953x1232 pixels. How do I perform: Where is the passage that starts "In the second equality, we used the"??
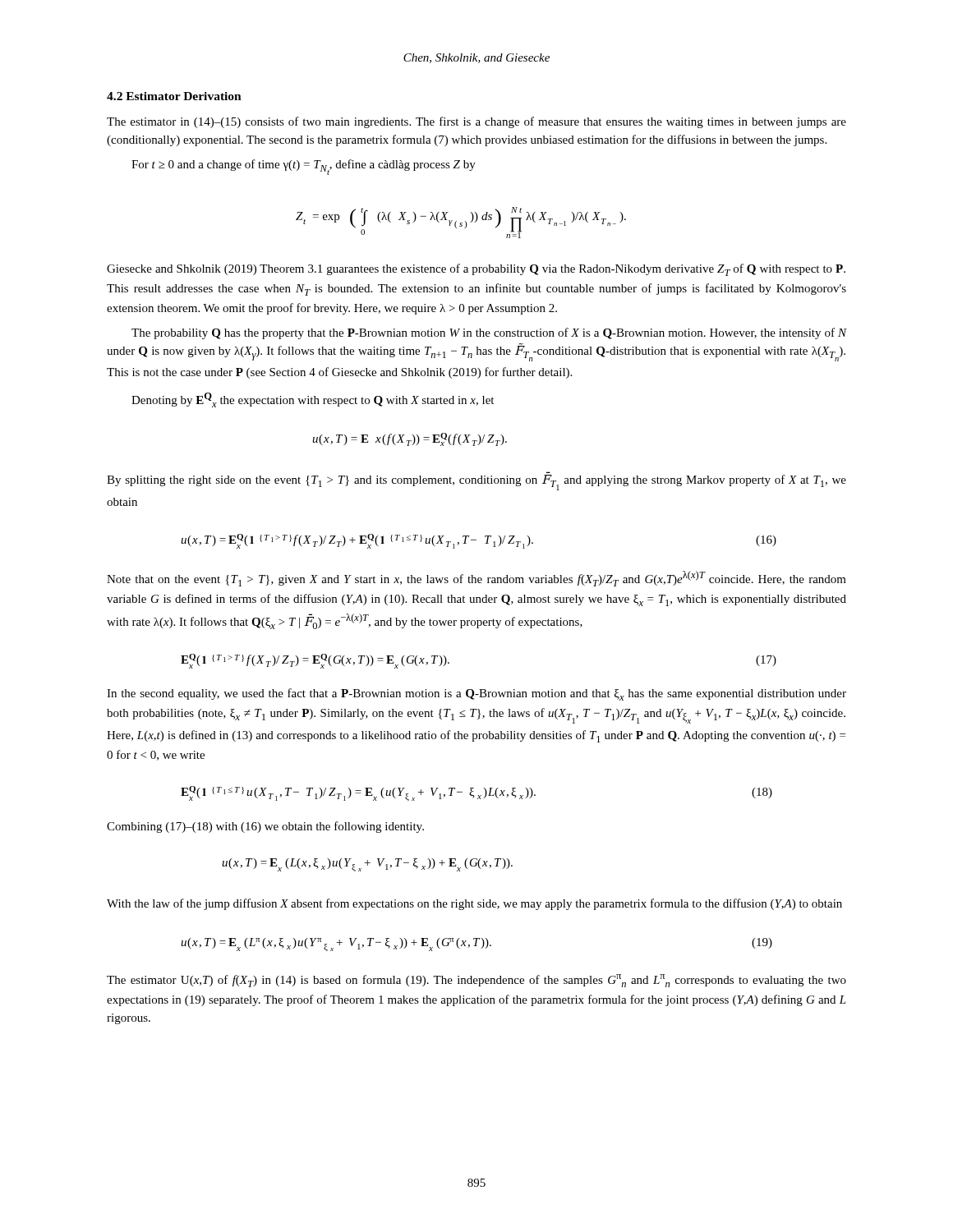[476, 724]
